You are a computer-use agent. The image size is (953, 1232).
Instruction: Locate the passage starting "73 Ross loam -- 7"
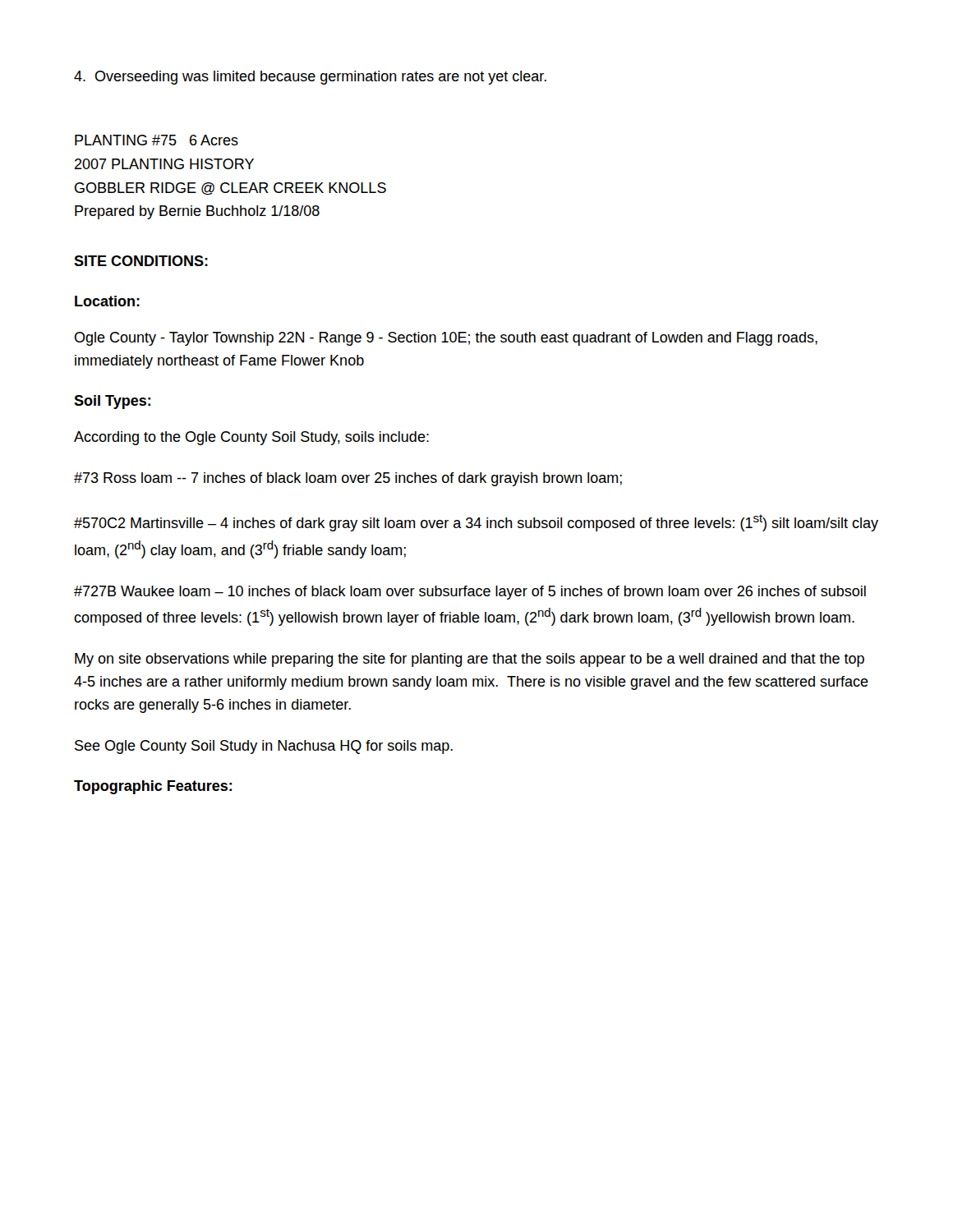[348, 478]
